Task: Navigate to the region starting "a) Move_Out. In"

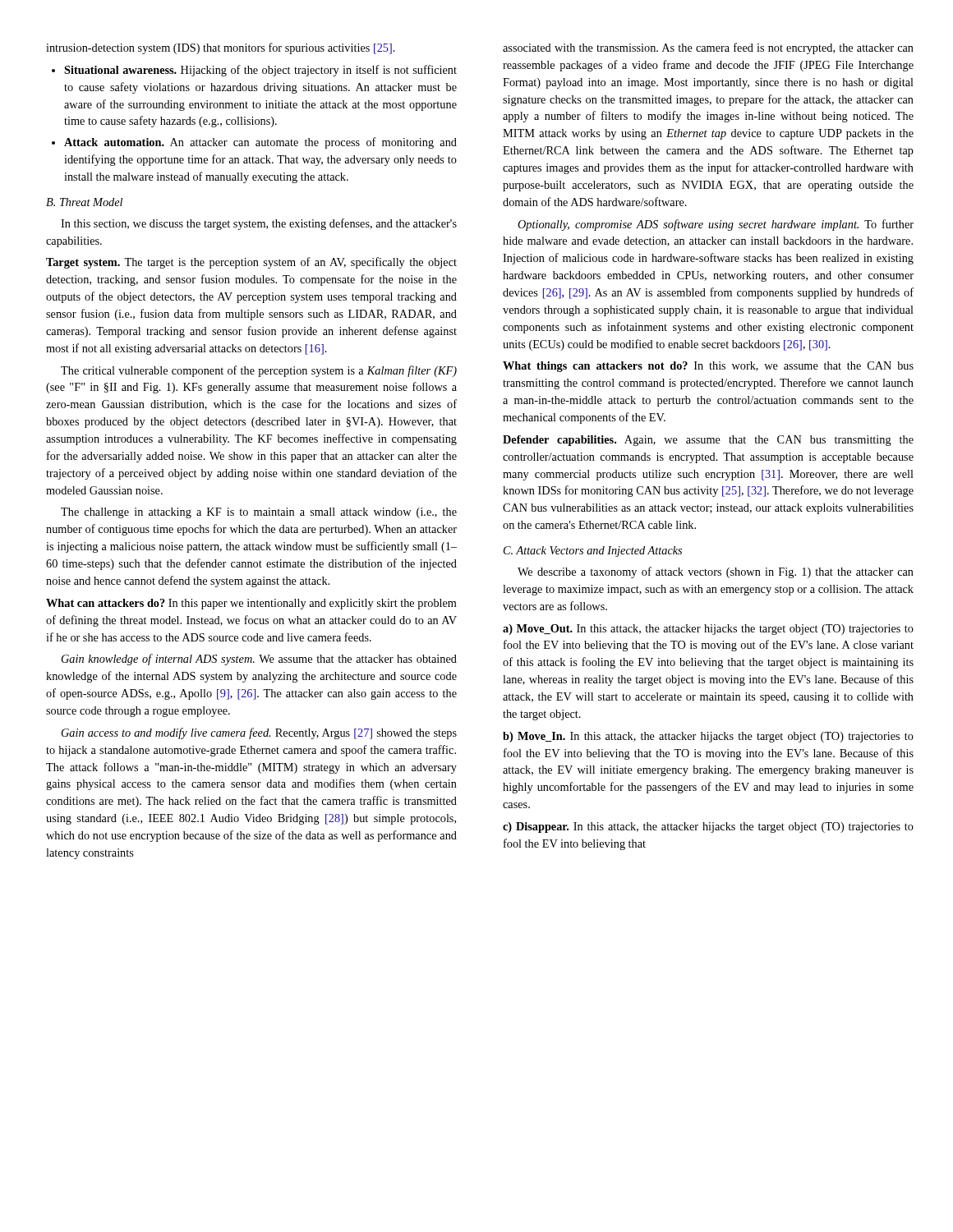Action: [708, 736]
